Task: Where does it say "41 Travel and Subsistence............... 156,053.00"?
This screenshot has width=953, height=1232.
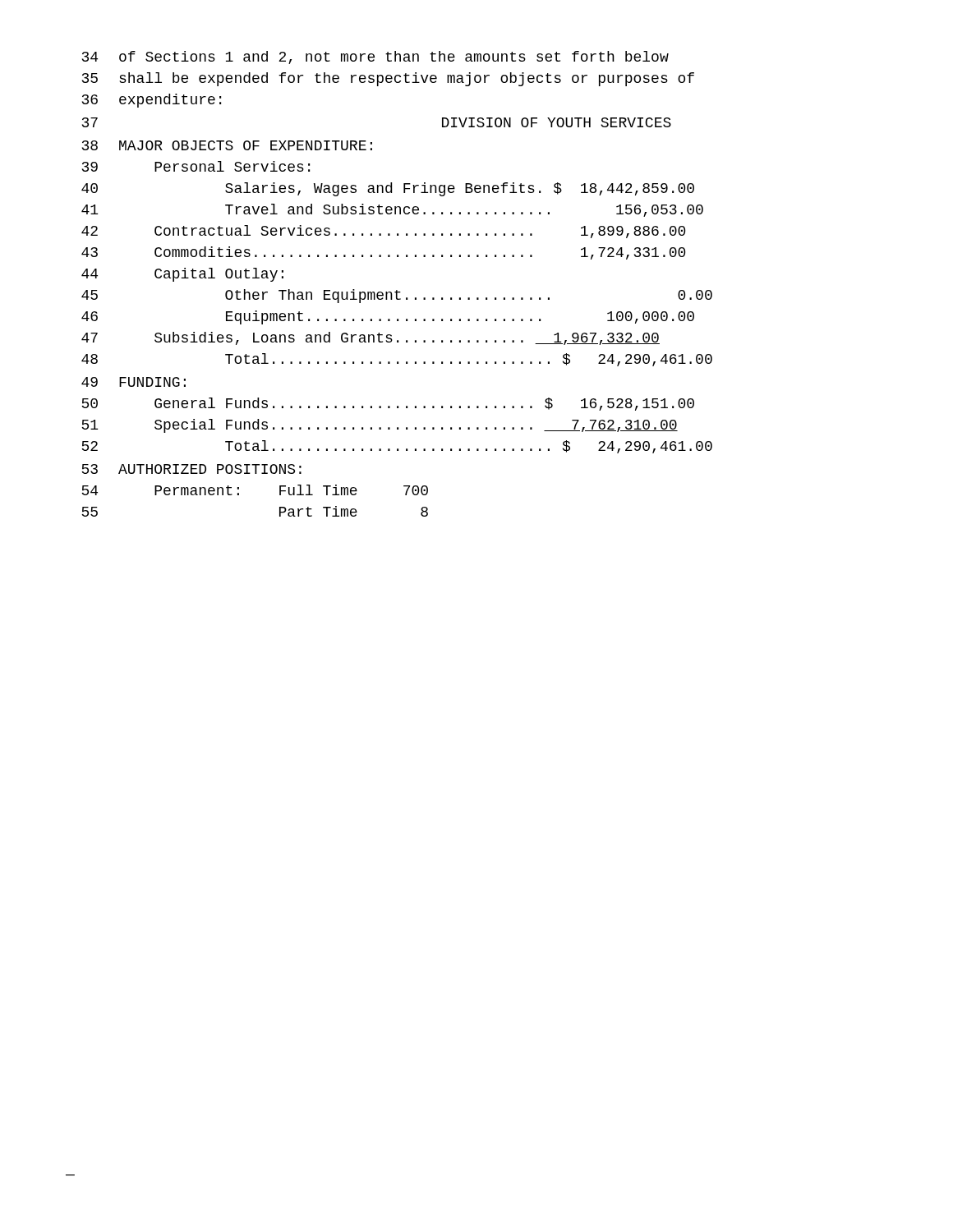Action: pos(385,210)
